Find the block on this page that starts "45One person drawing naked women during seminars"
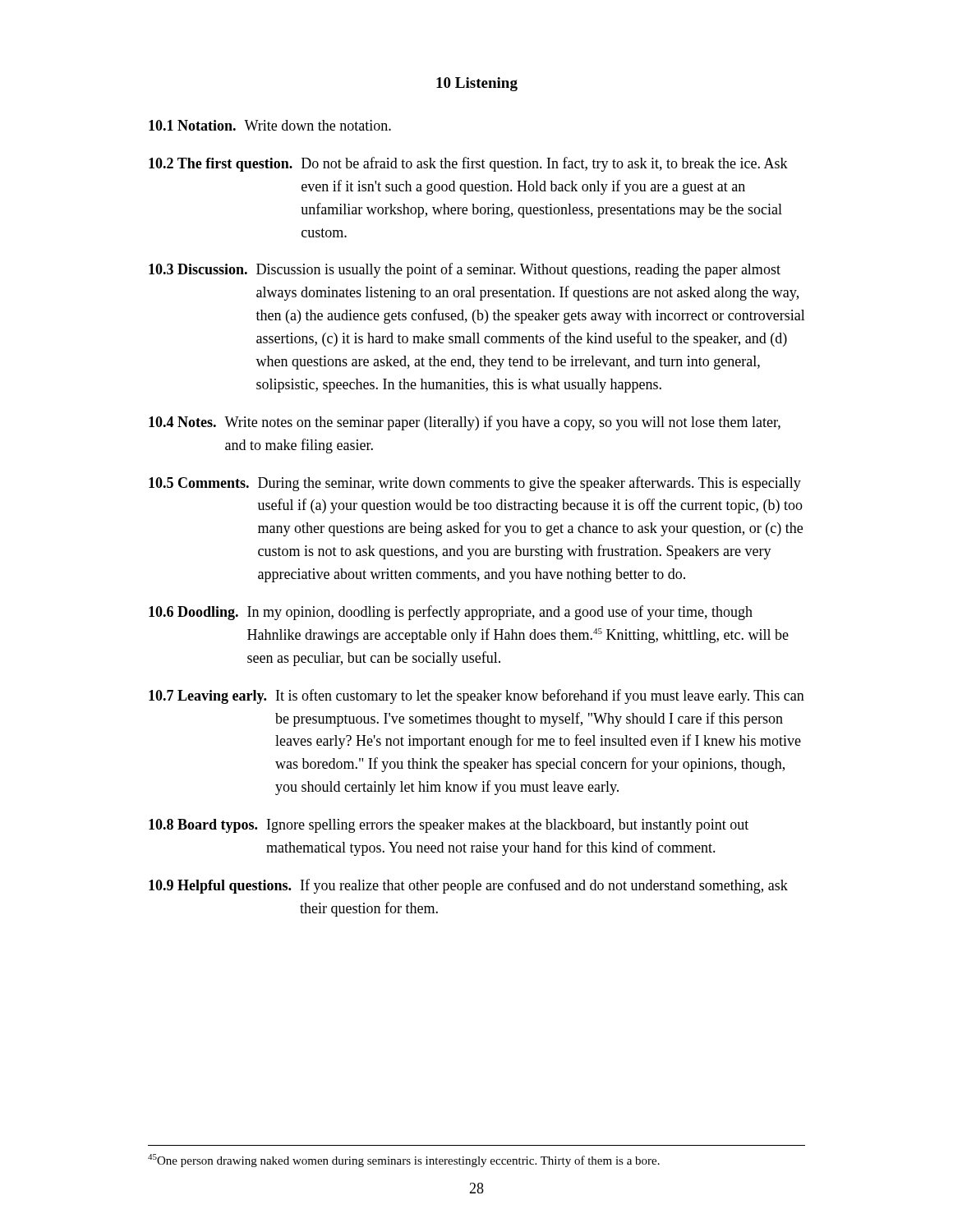 pyautogui.click(x=404, y=1159)
